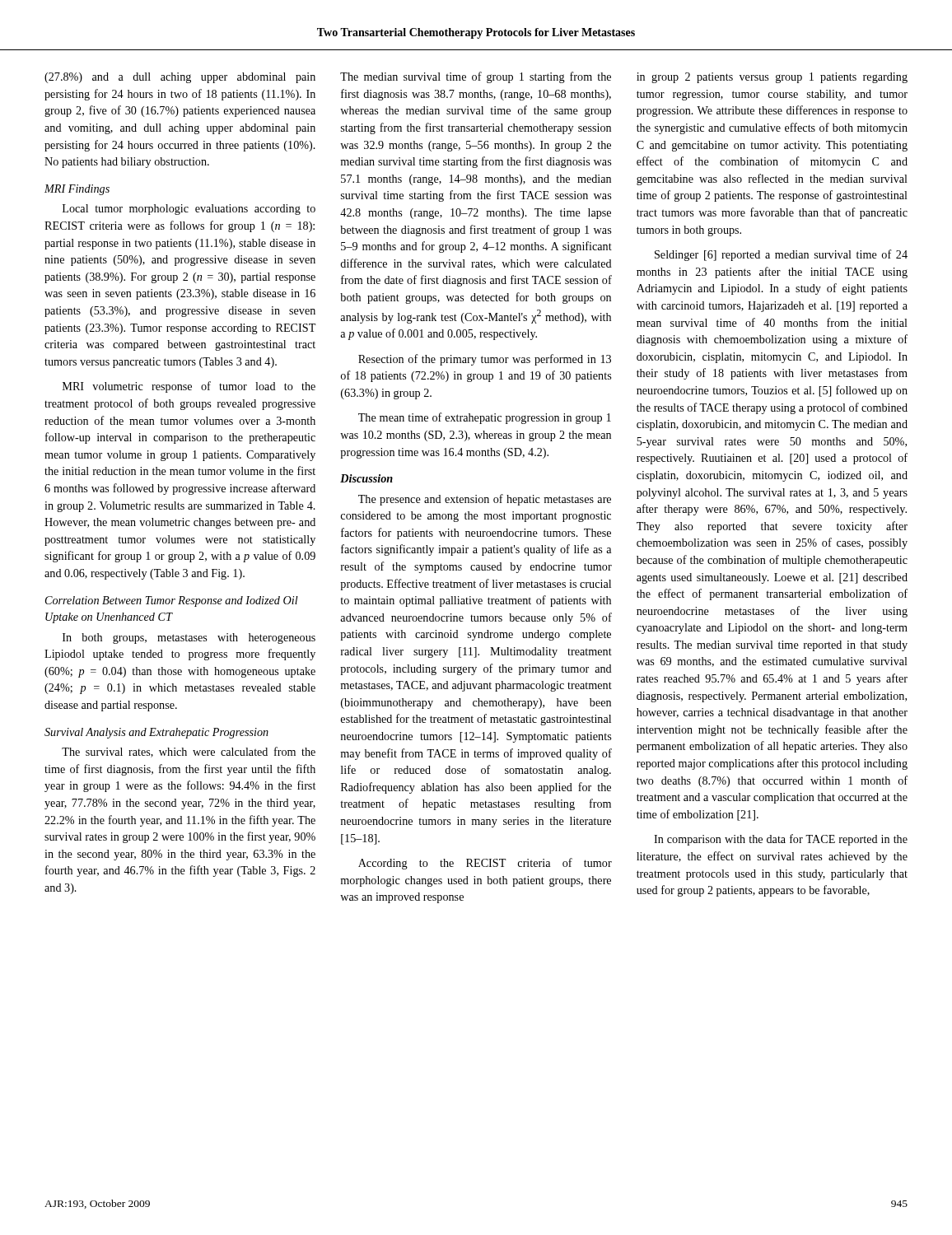This screenshot has height=1235, width=952.
Task: Find the block on this page that starts "Seldinger [6] reported a median survival time of"
Action: tap(772, 535)
